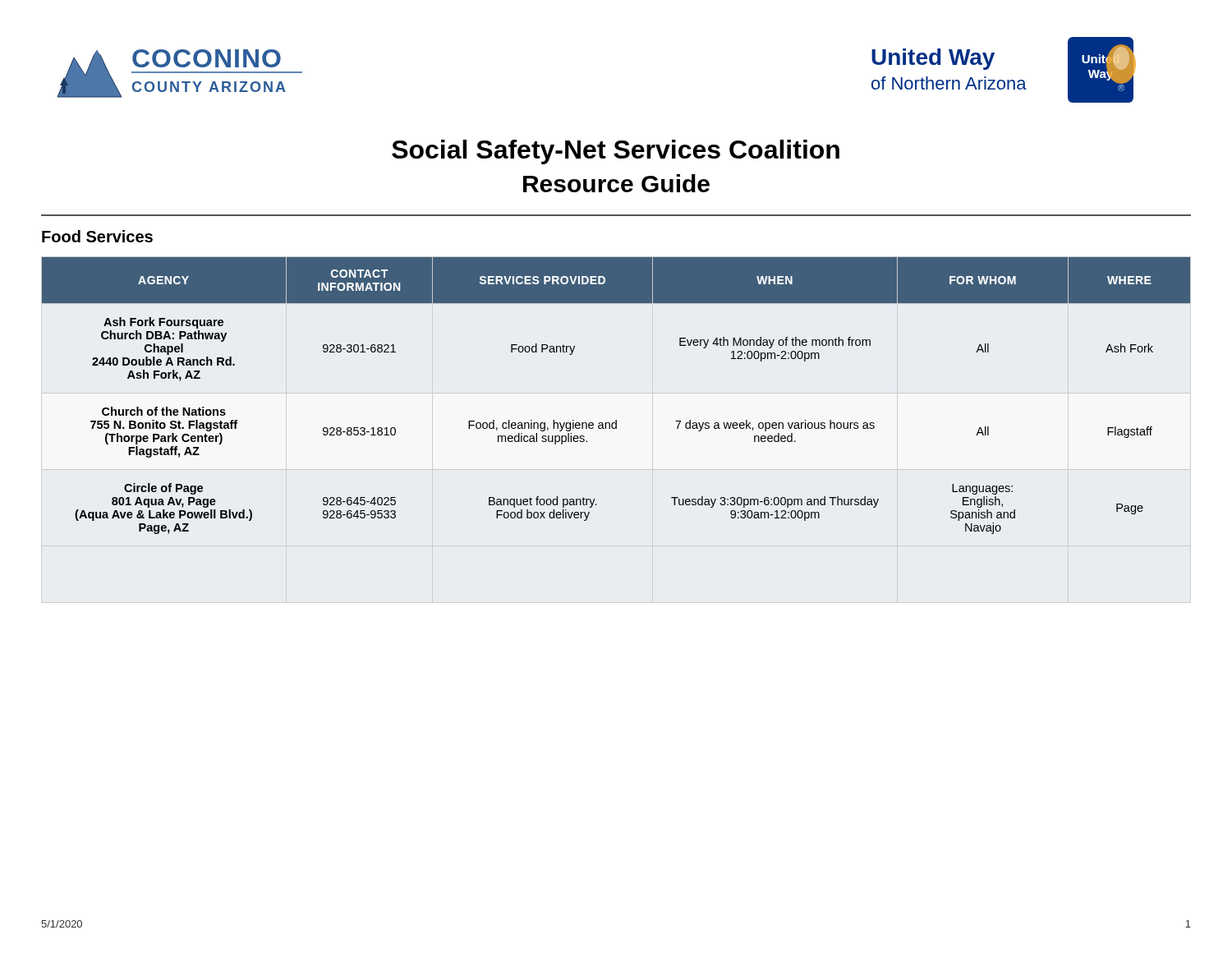Select the region starting "Social Safety-Net Services"
The width and height of the screenshot is (1232, 953).
pyautogui.click(x=616, y=166)
